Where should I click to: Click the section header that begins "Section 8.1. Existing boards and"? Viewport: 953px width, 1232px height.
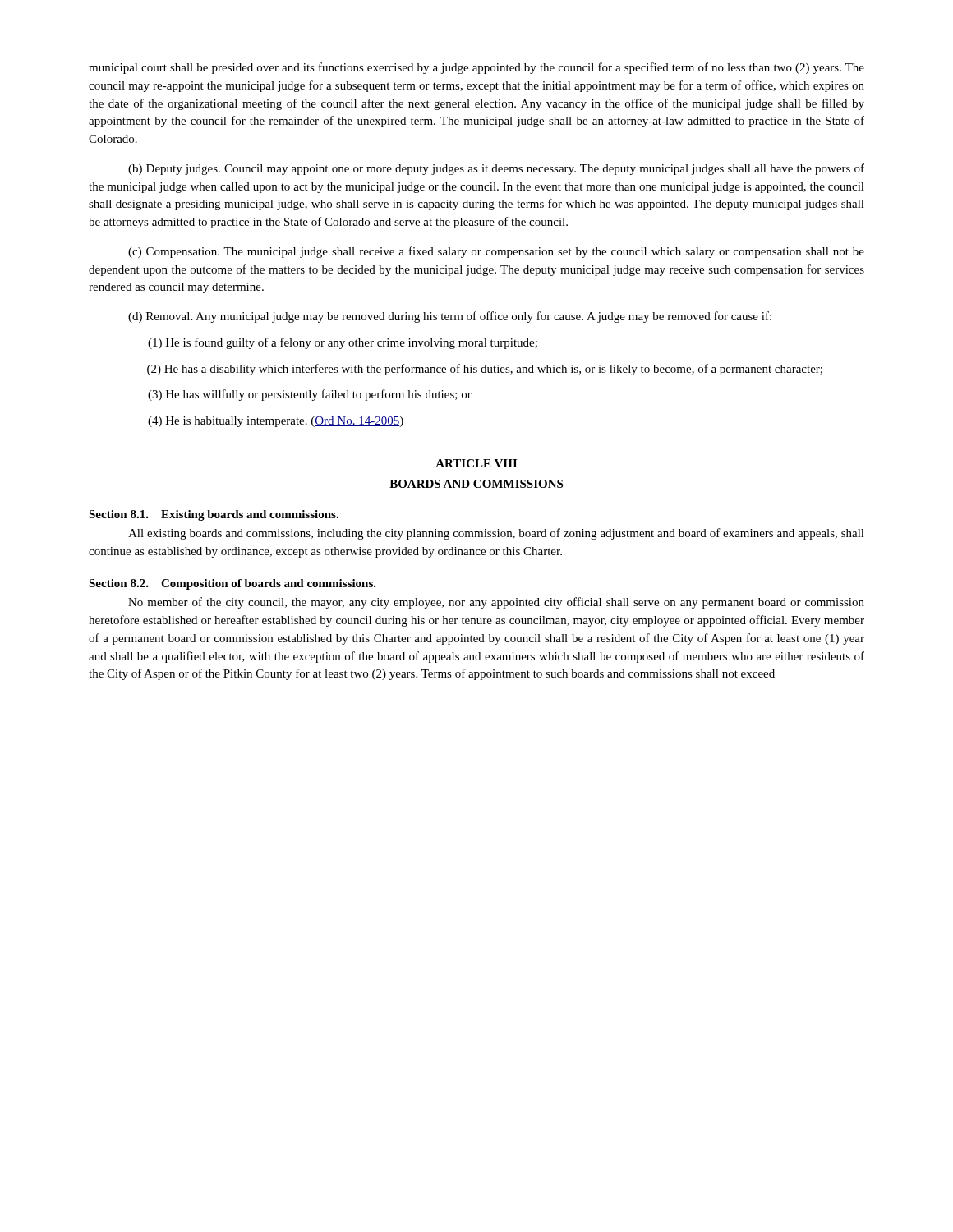(214, 514)
